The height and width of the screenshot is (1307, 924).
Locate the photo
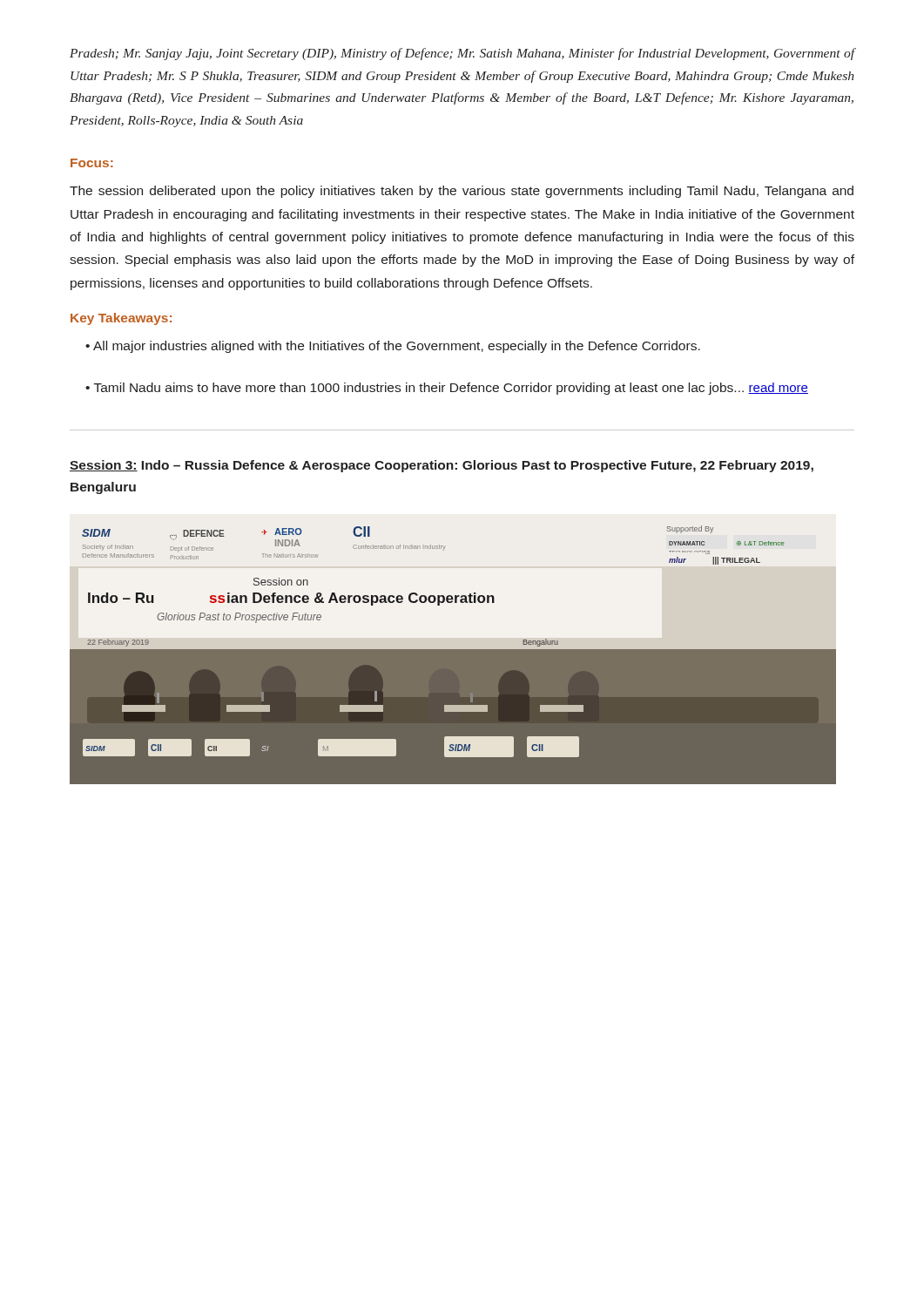[453, 649]
